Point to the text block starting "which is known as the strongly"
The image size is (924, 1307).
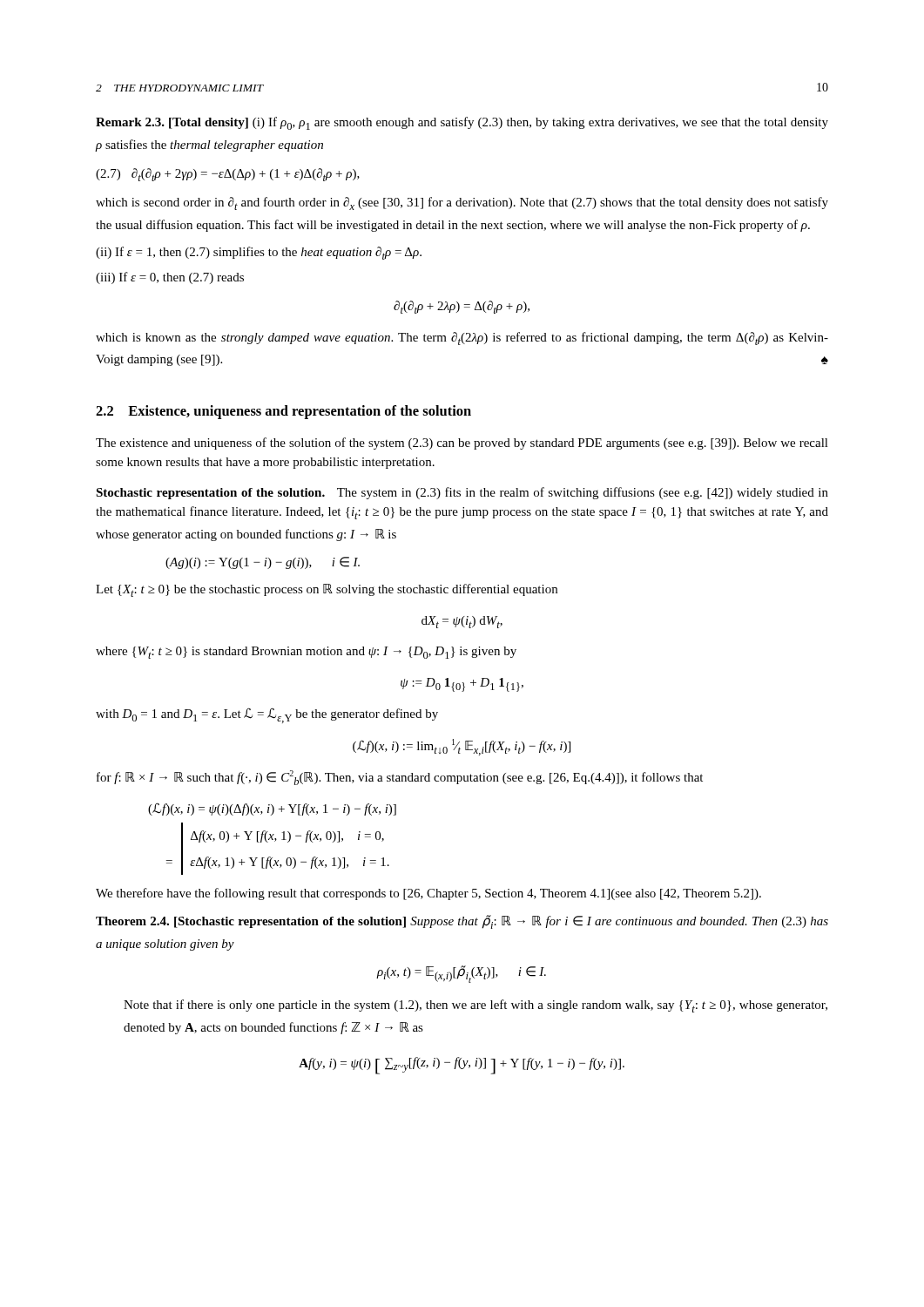[x=462, y=349]
